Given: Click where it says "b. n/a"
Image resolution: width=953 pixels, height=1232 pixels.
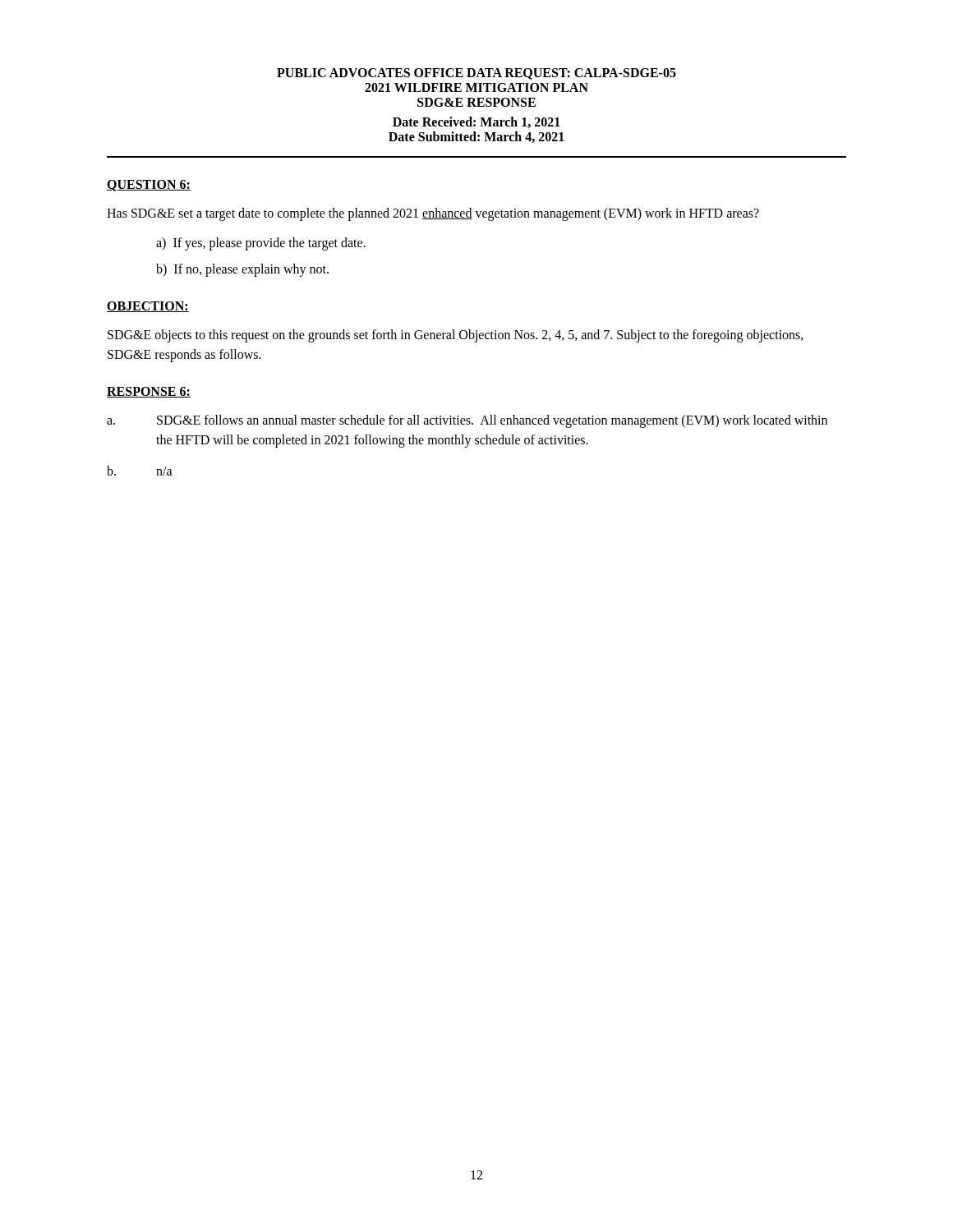Looking at the screenshot, I should [x=110, y=469].
